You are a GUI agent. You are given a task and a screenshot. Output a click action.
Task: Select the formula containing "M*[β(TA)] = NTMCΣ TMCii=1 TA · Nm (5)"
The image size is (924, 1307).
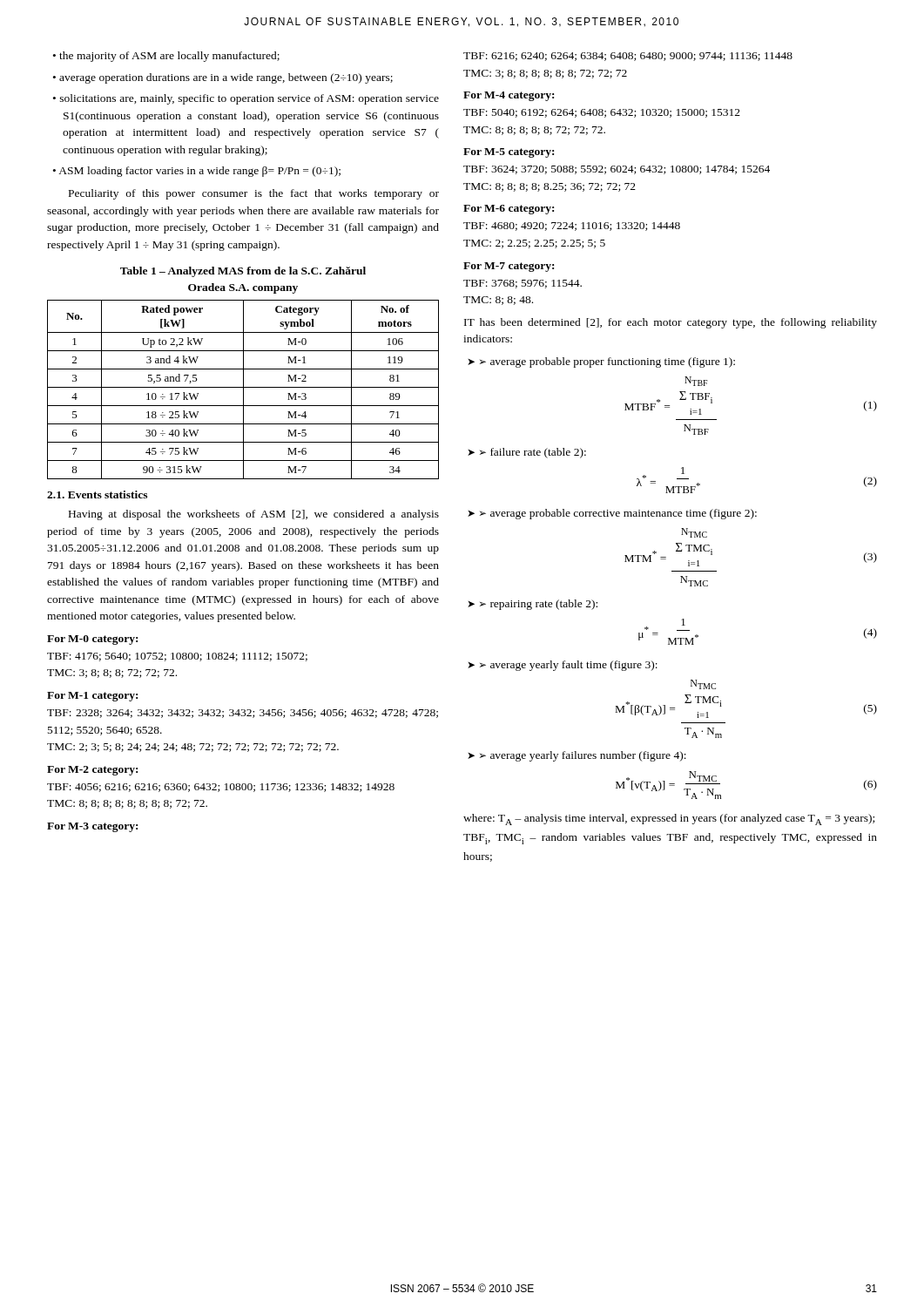click(x=703, y=684)
